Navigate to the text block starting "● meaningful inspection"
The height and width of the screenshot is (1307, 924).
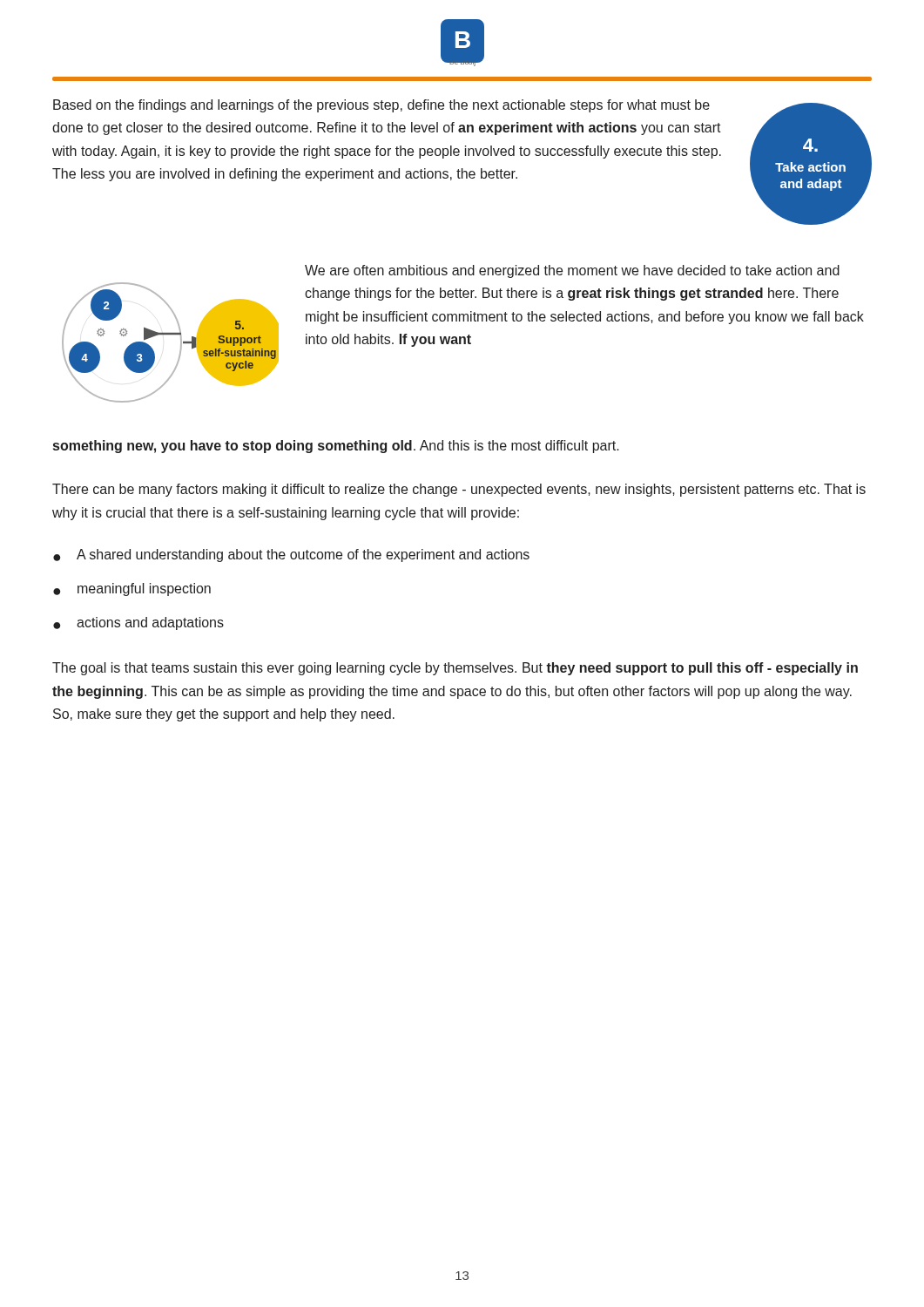[x=132, y=591]
